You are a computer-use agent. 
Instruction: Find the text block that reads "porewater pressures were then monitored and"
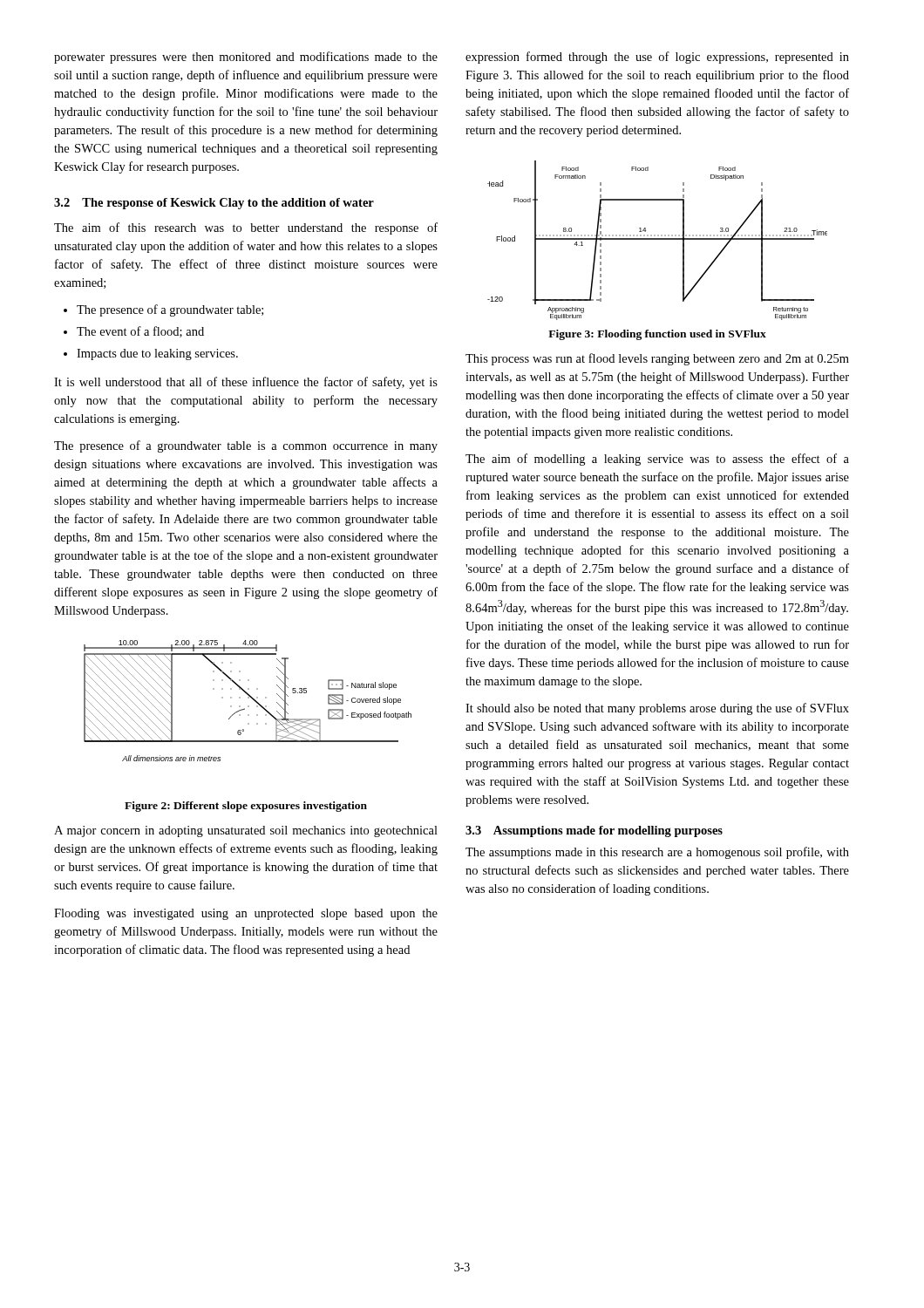246,112
